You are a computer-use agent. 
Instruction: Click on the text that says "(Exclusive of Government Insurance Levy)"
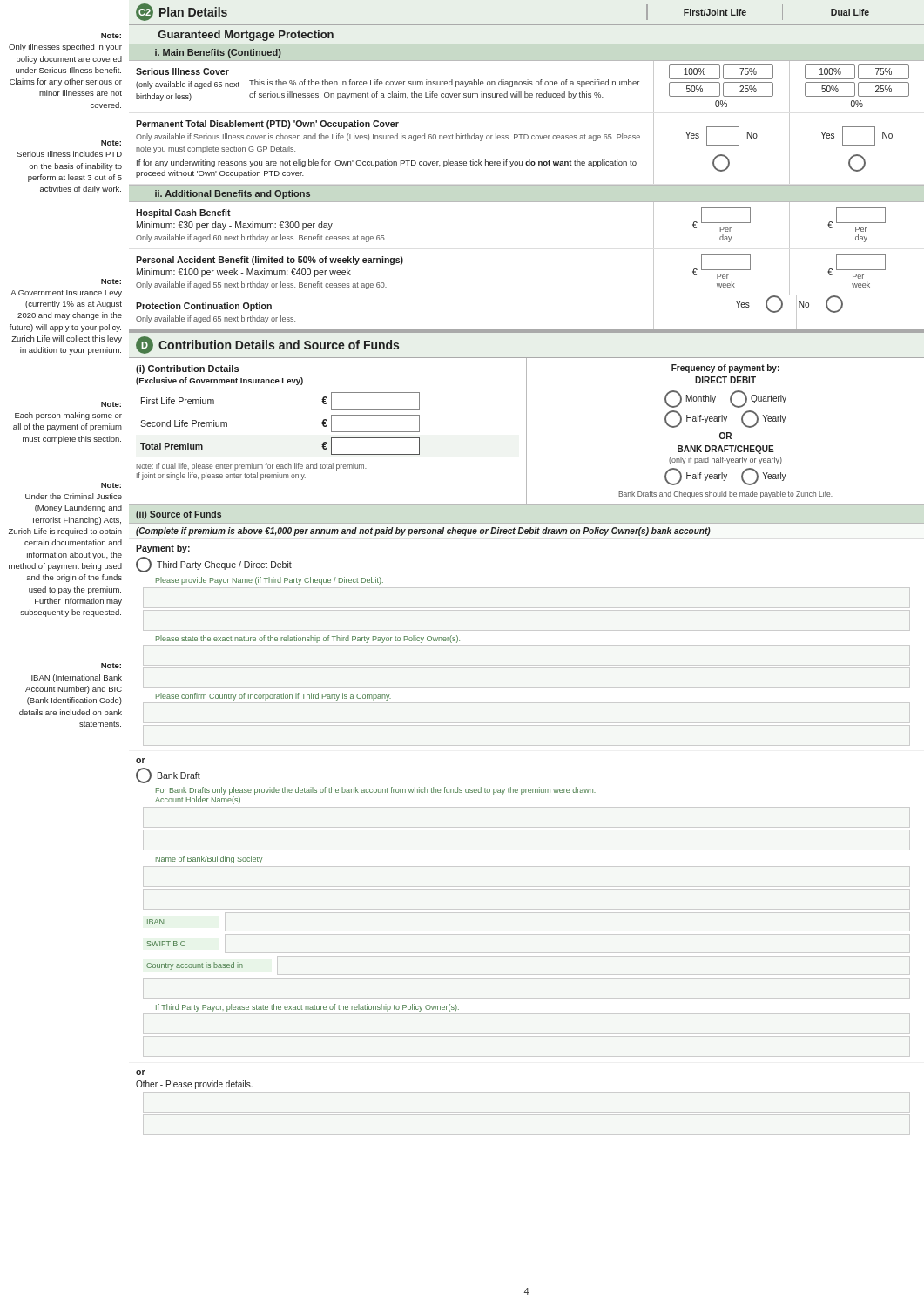pyautogui.click(x=220, y=380)
